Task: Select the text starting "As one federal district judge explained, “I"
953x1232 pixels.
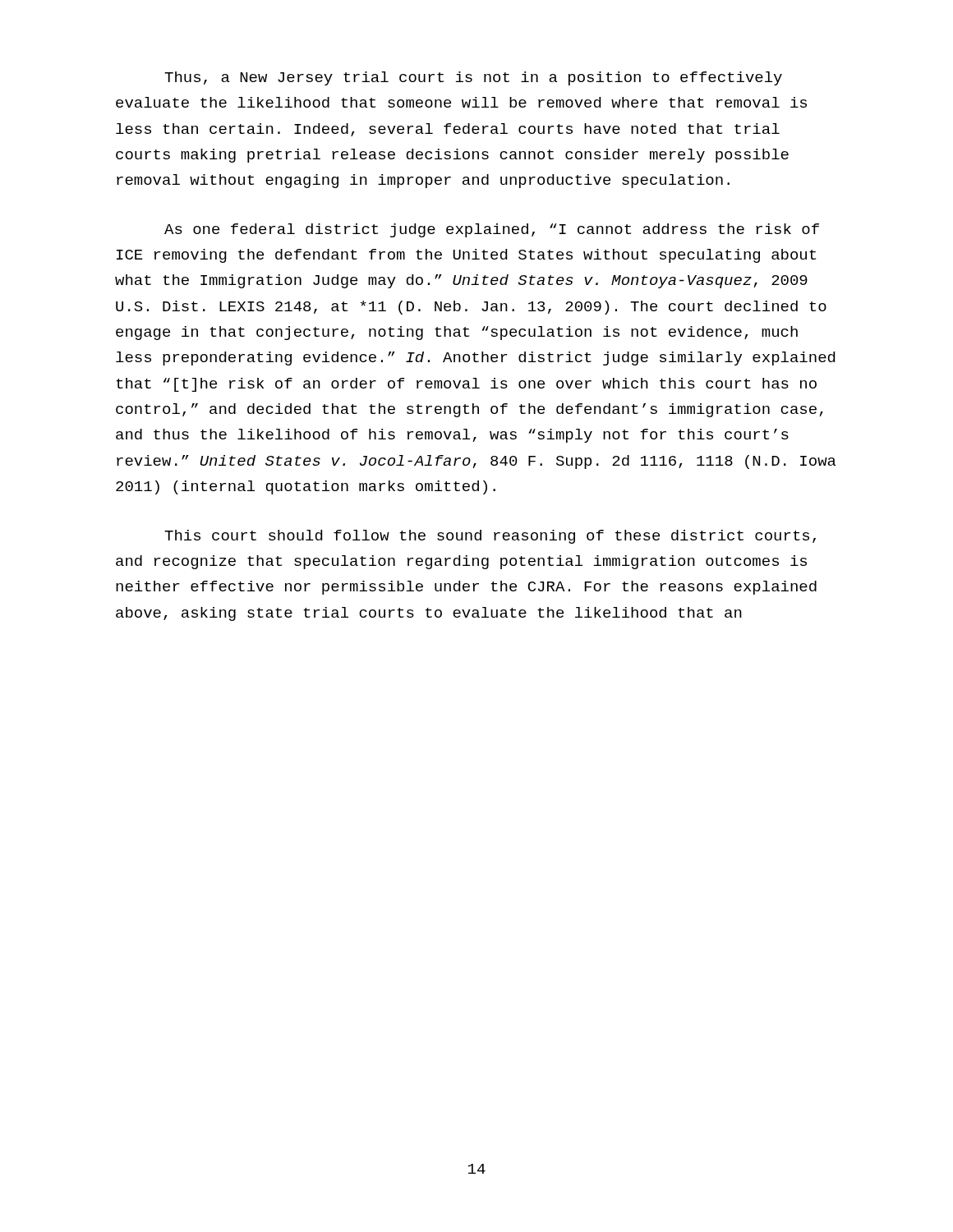Action: coord(476,358)
